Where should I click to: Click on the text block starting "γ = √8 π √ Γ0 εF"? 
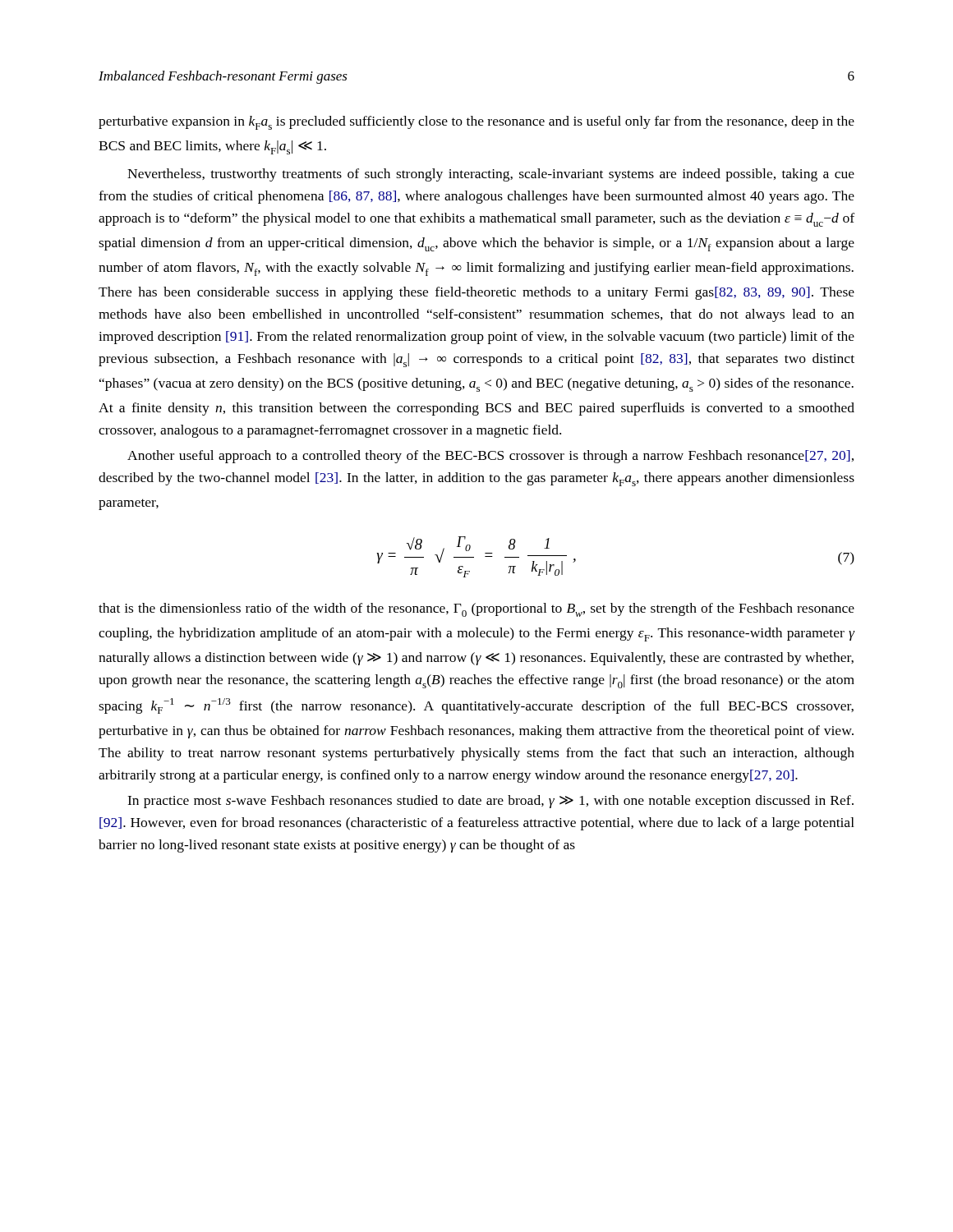click(x=464, y=557)
